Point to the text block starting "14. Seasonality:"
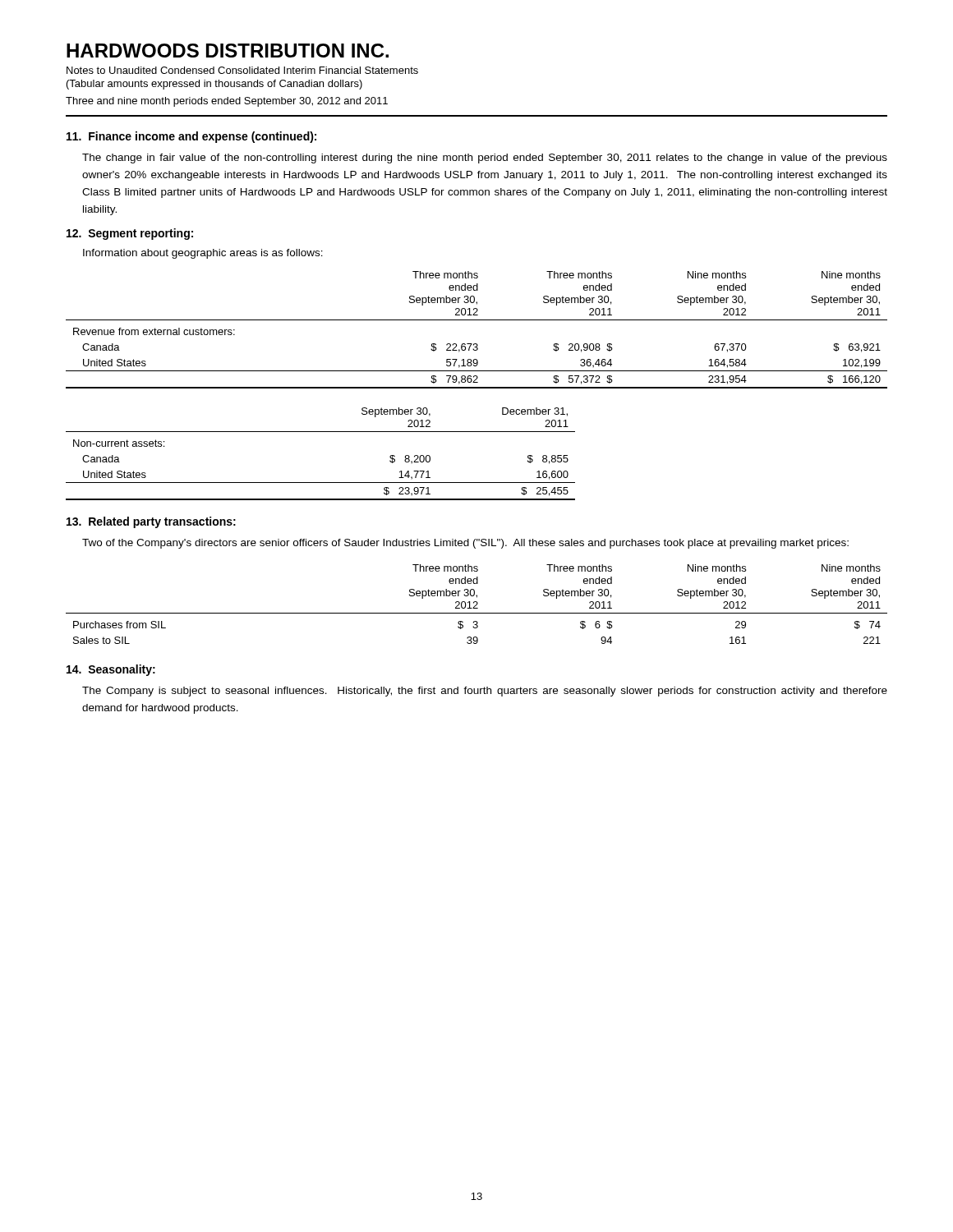Screen dimensions: 1232x953 [x=111, y=669]
